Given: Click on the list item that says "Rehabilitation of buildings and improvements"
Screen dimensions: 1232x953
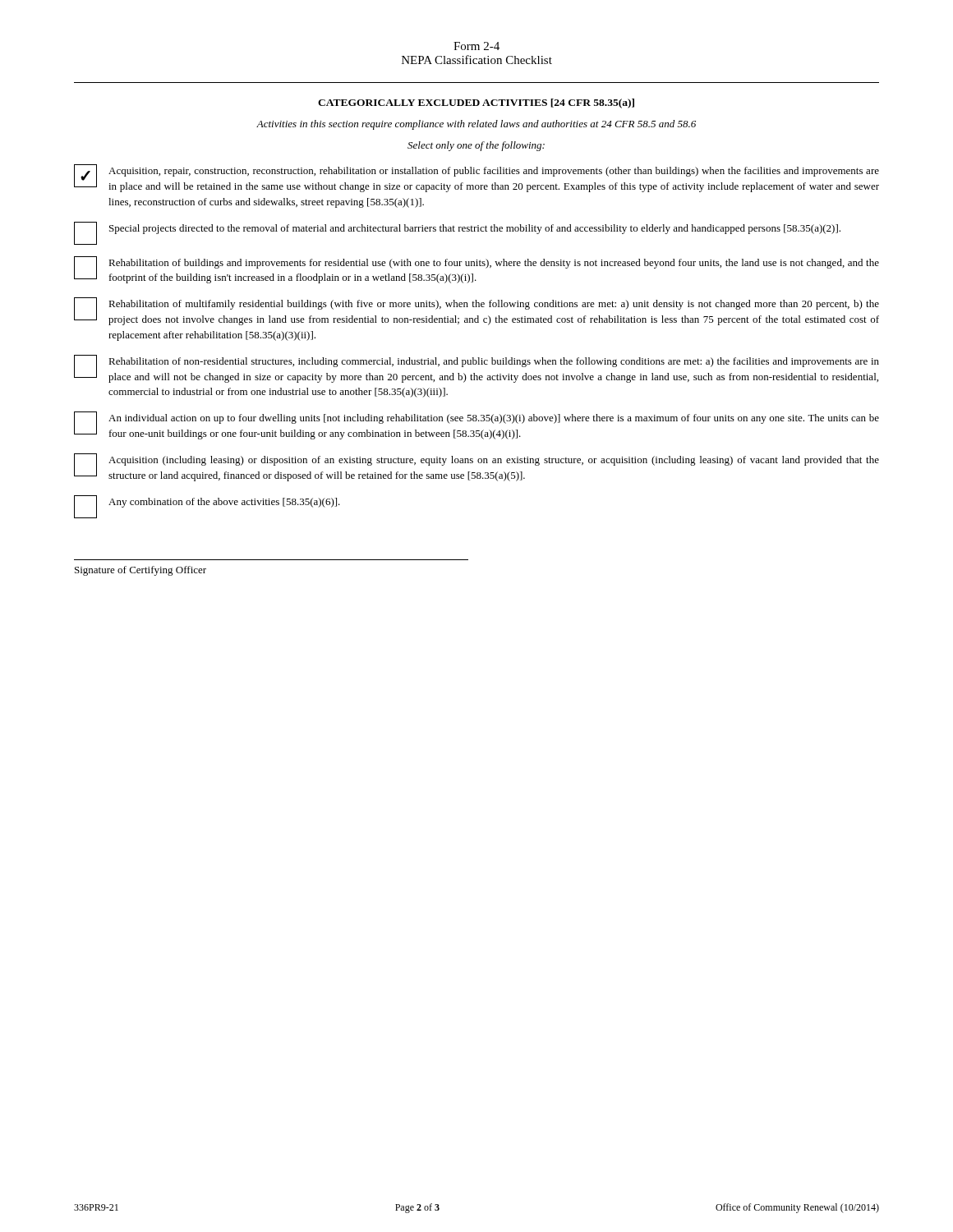Looking at the screenshot, I should tap(476, 270).
